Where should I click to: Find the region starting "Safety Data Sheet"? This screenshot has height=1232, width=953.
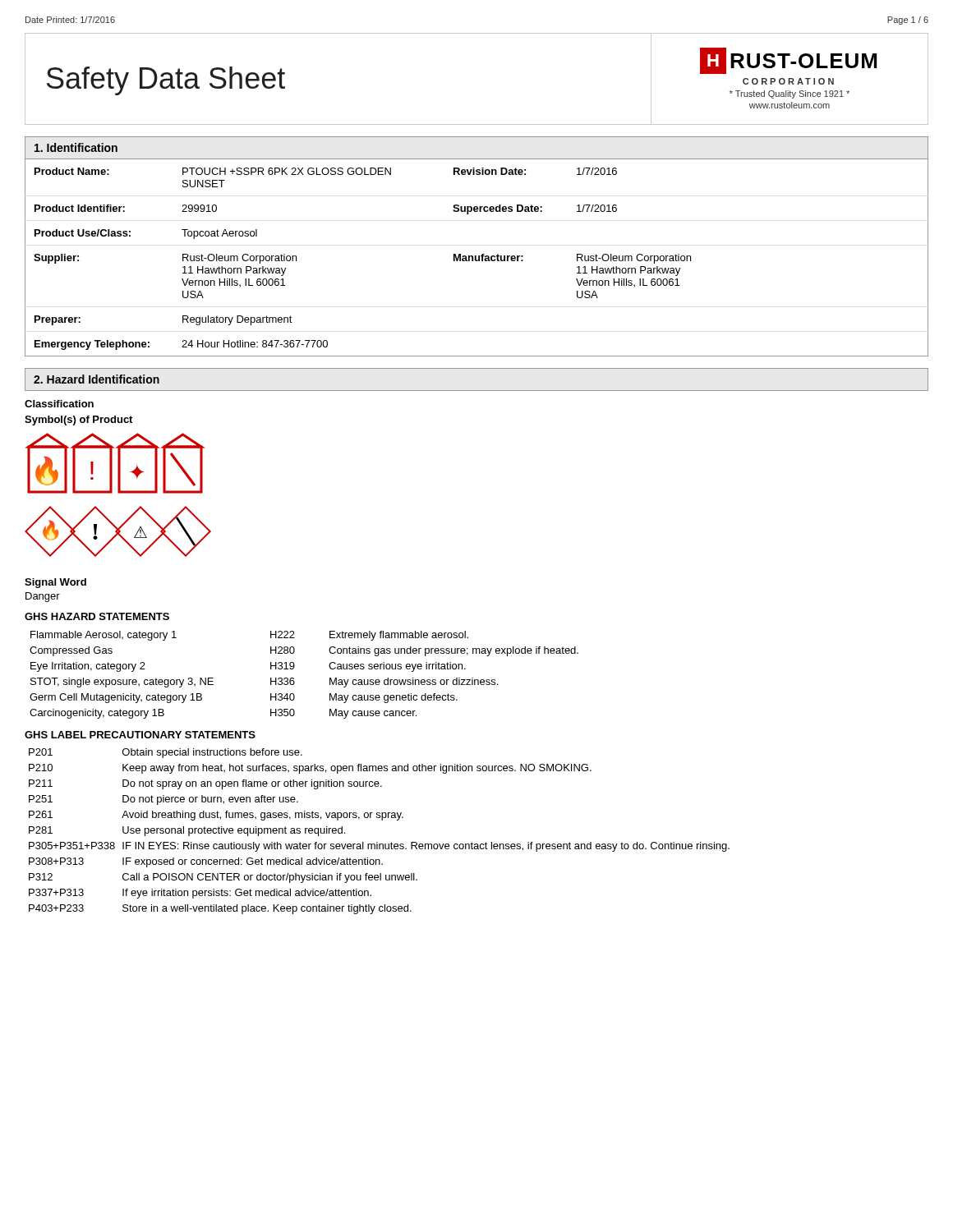pyautogui.click(x=165, y=78)
